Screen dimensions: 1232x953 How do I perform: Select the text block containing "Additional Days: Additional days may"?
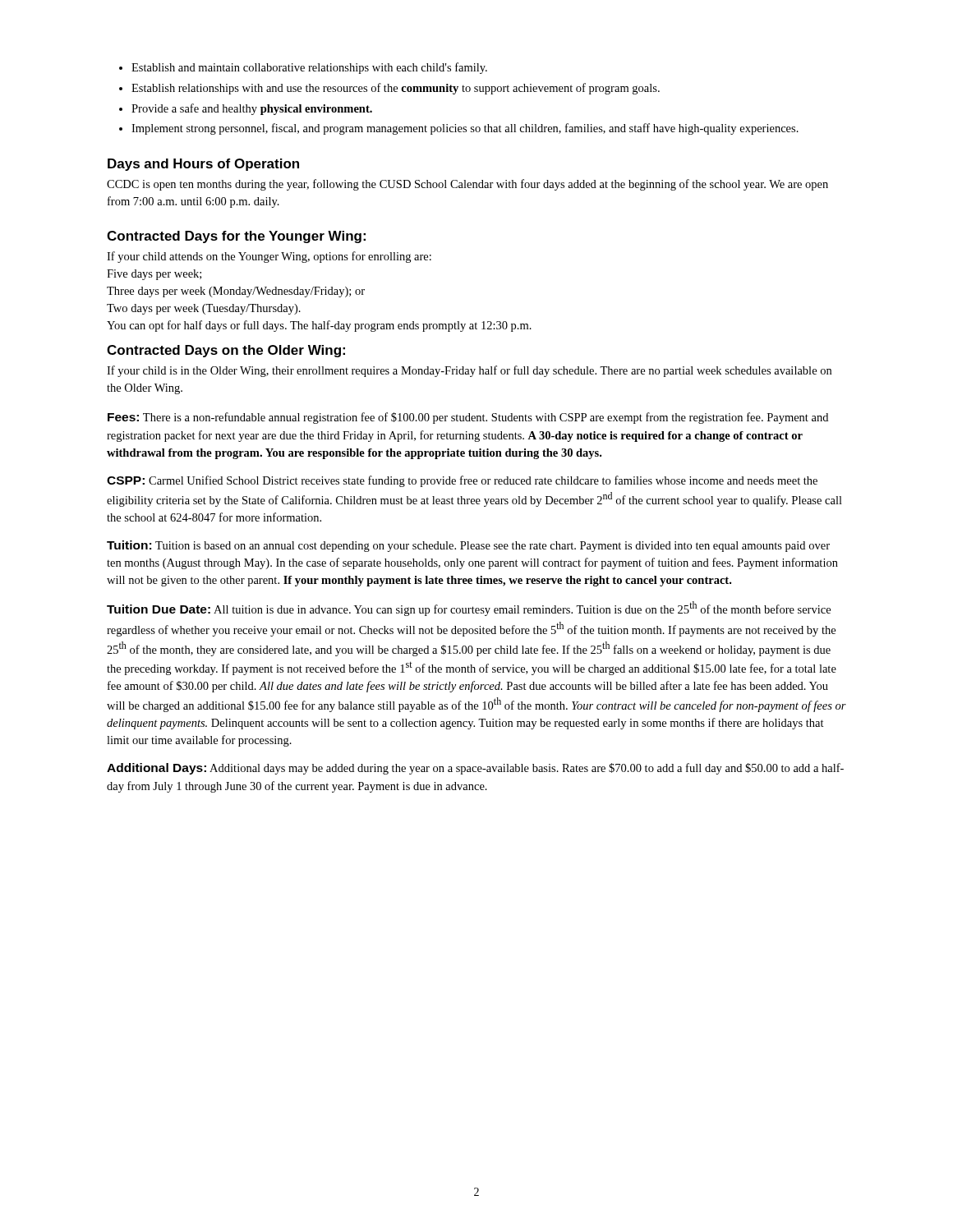pyautogui.click(x=475, y=777)
